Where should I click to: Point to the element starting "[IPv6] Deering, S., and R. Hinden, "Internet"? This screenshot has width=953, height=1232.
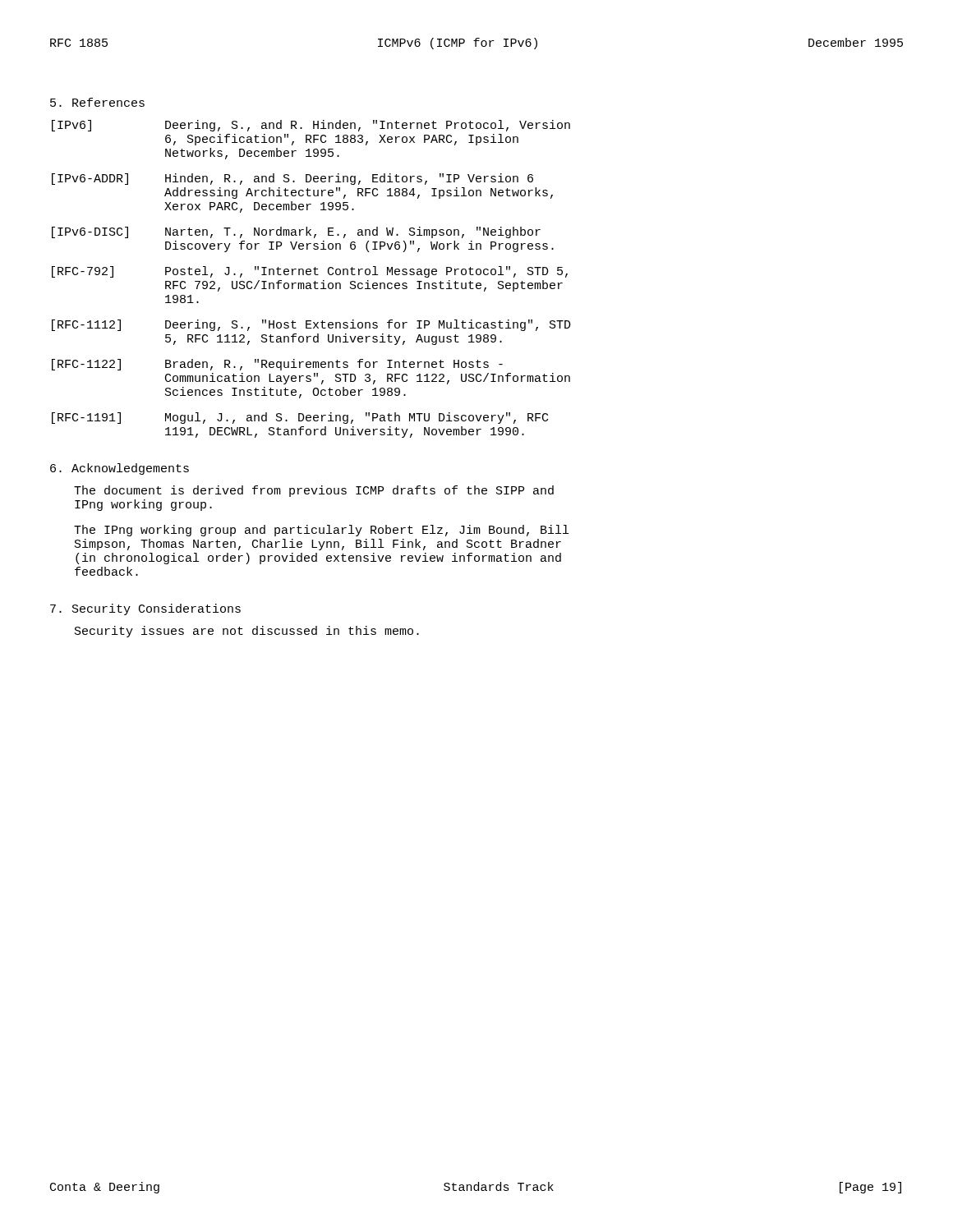tap(476, 140)
